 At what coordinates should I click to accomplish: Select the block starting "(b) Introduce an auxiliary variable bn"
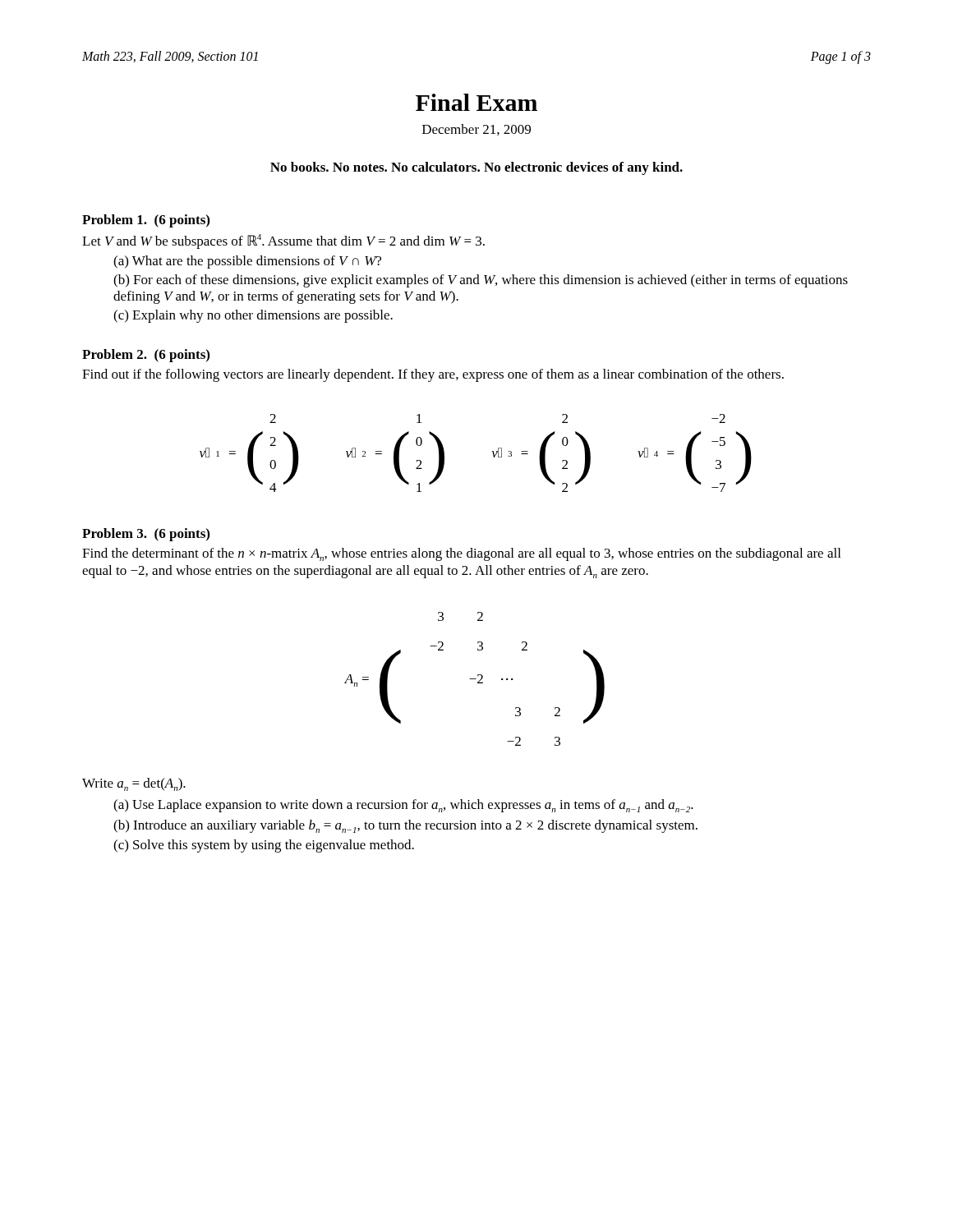[x=406, y=826]
